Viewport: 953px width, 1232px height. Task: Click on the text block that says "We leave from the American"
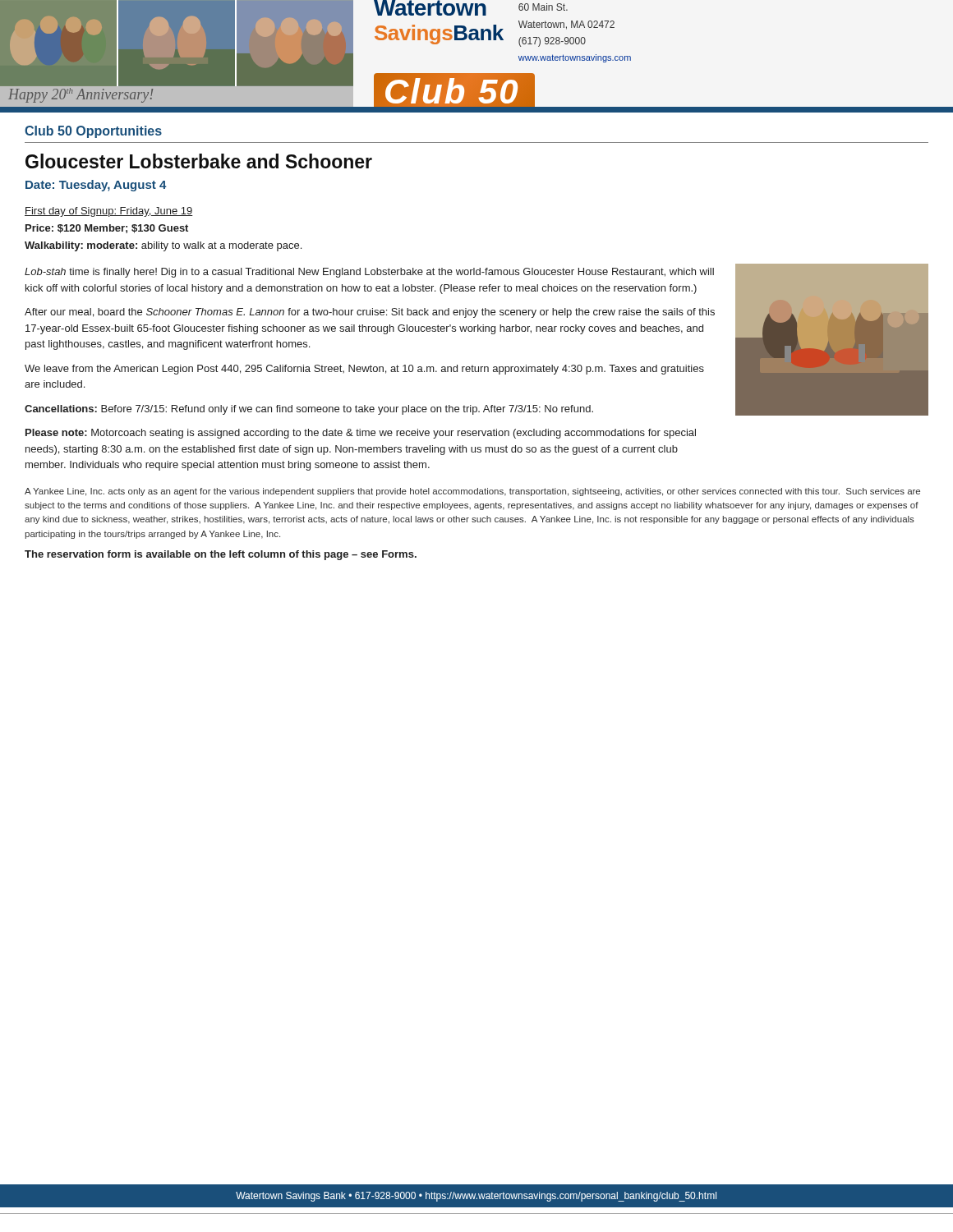(364, 376)
